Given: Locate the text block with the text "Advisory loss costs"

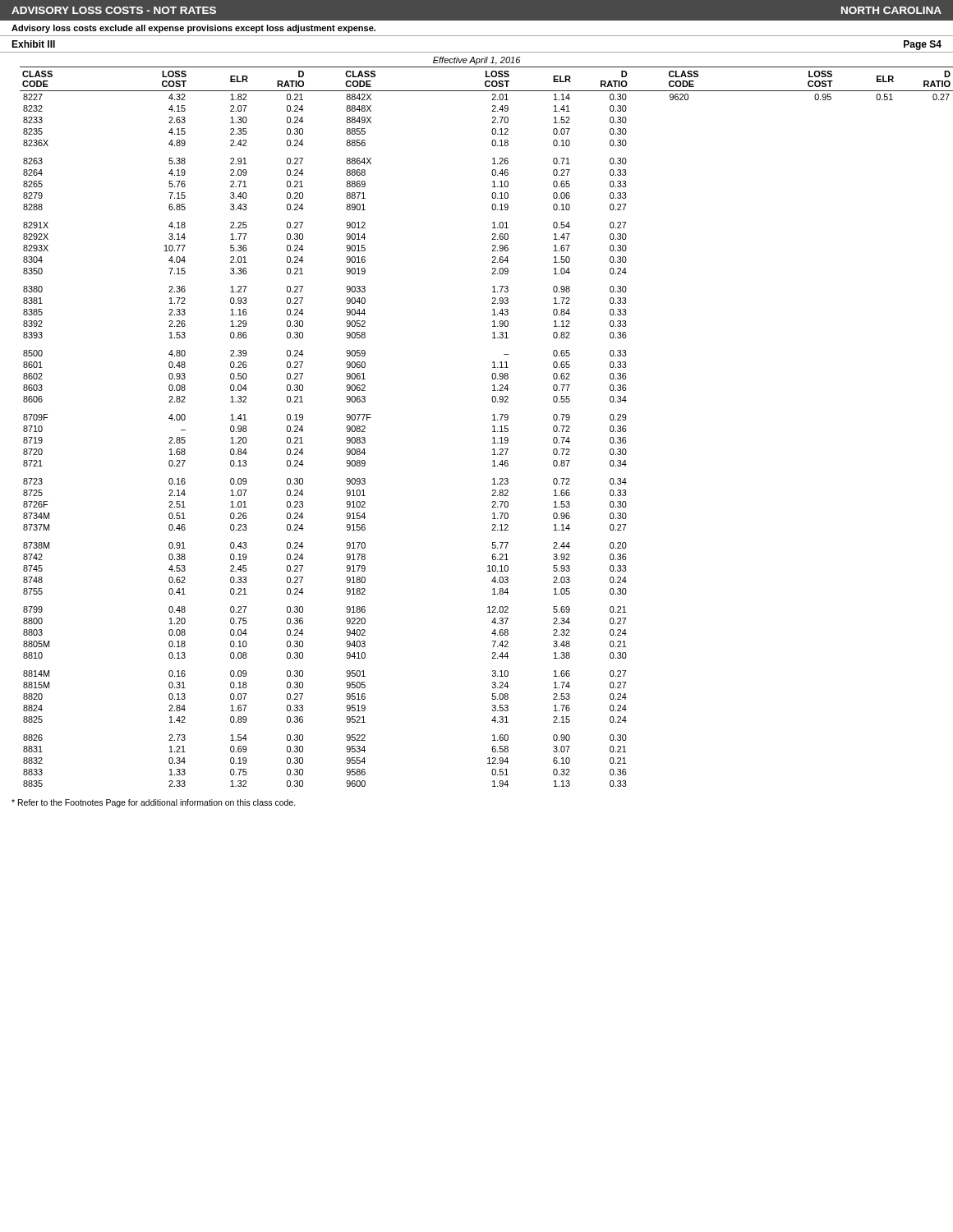Looking at the screenshot, I should click(194, 28).
